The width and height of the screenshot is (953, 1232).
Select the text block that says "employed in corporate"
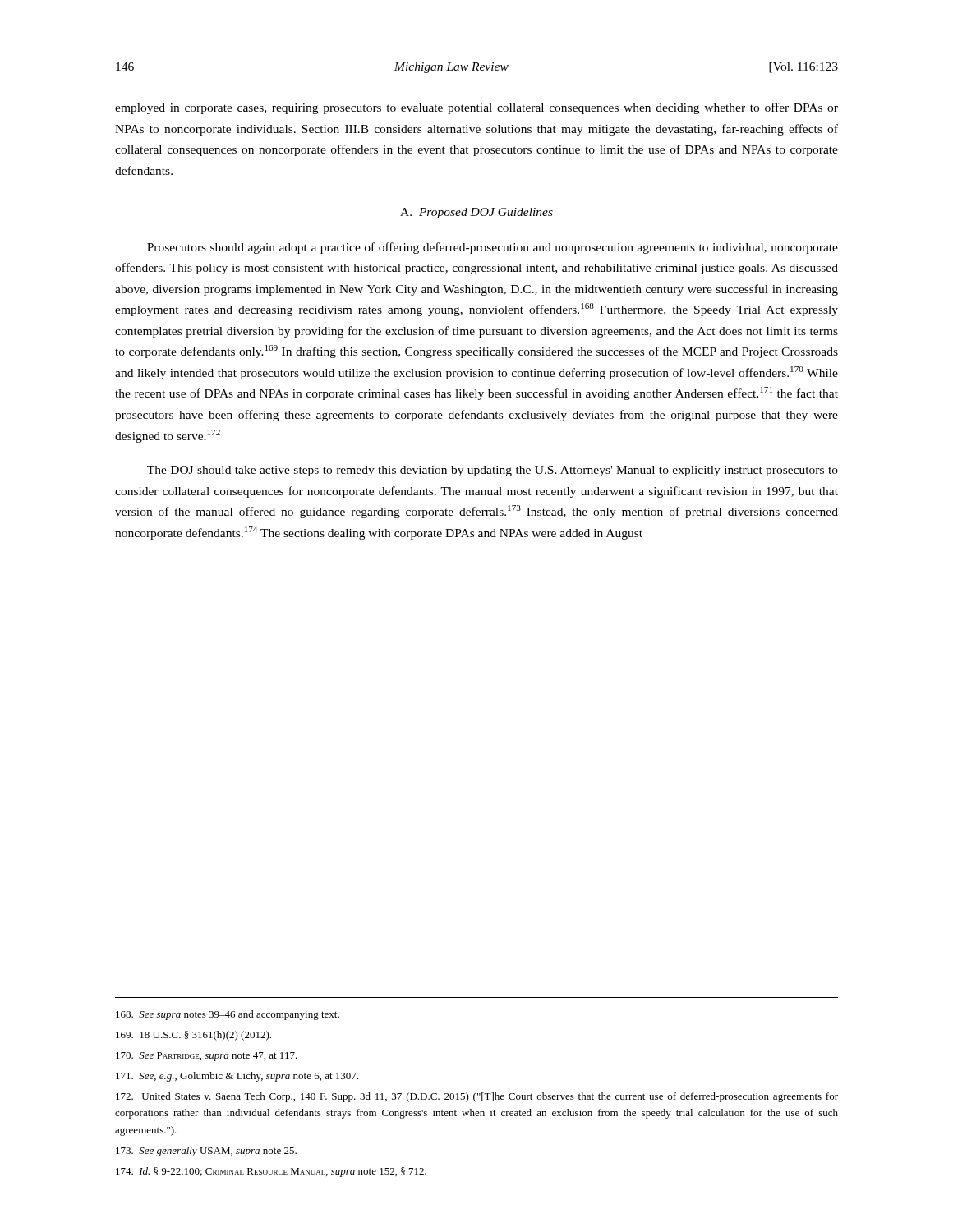[x=476, y=139]
